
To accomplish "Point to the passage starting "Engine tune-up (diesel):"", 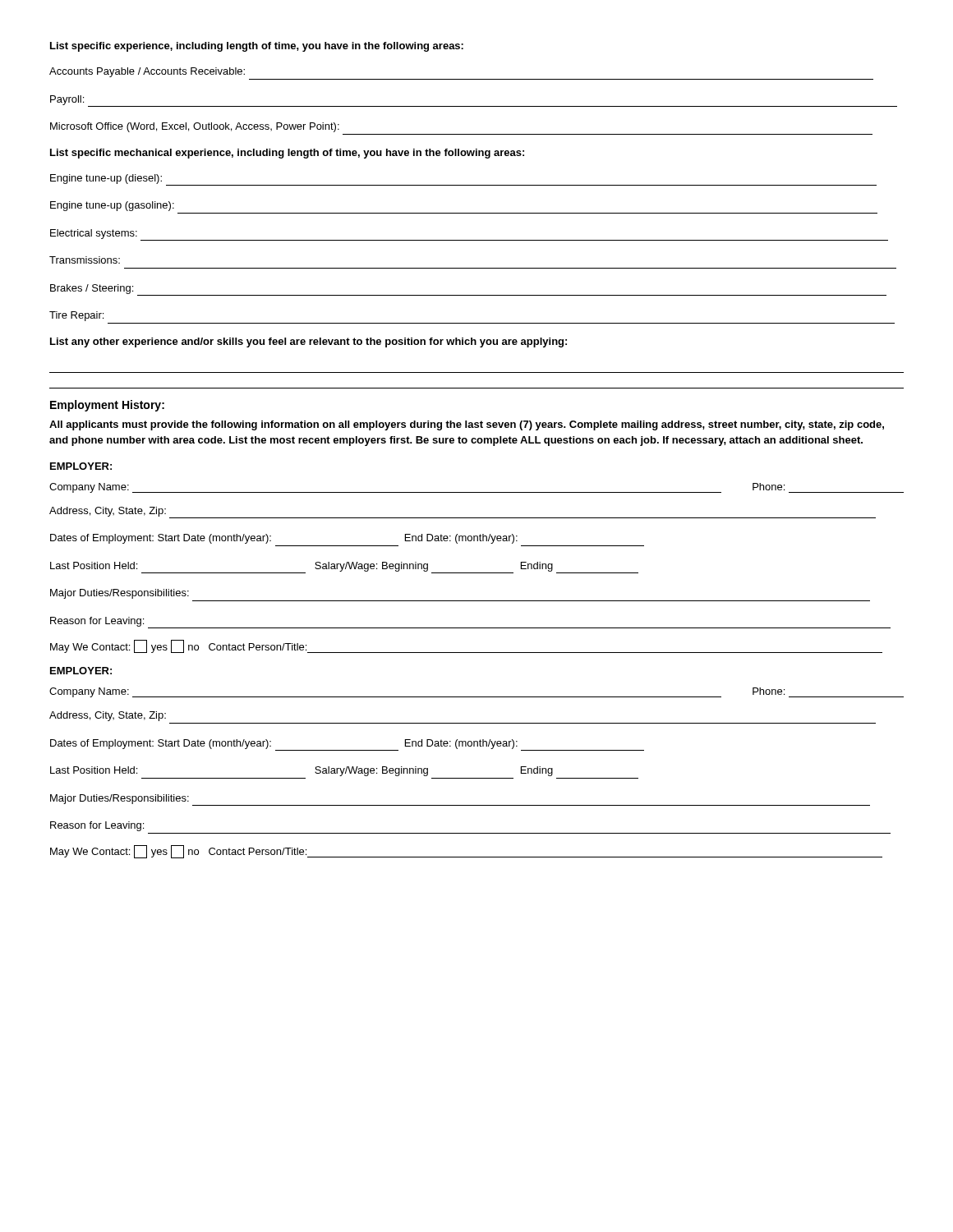I will [463, 178].
